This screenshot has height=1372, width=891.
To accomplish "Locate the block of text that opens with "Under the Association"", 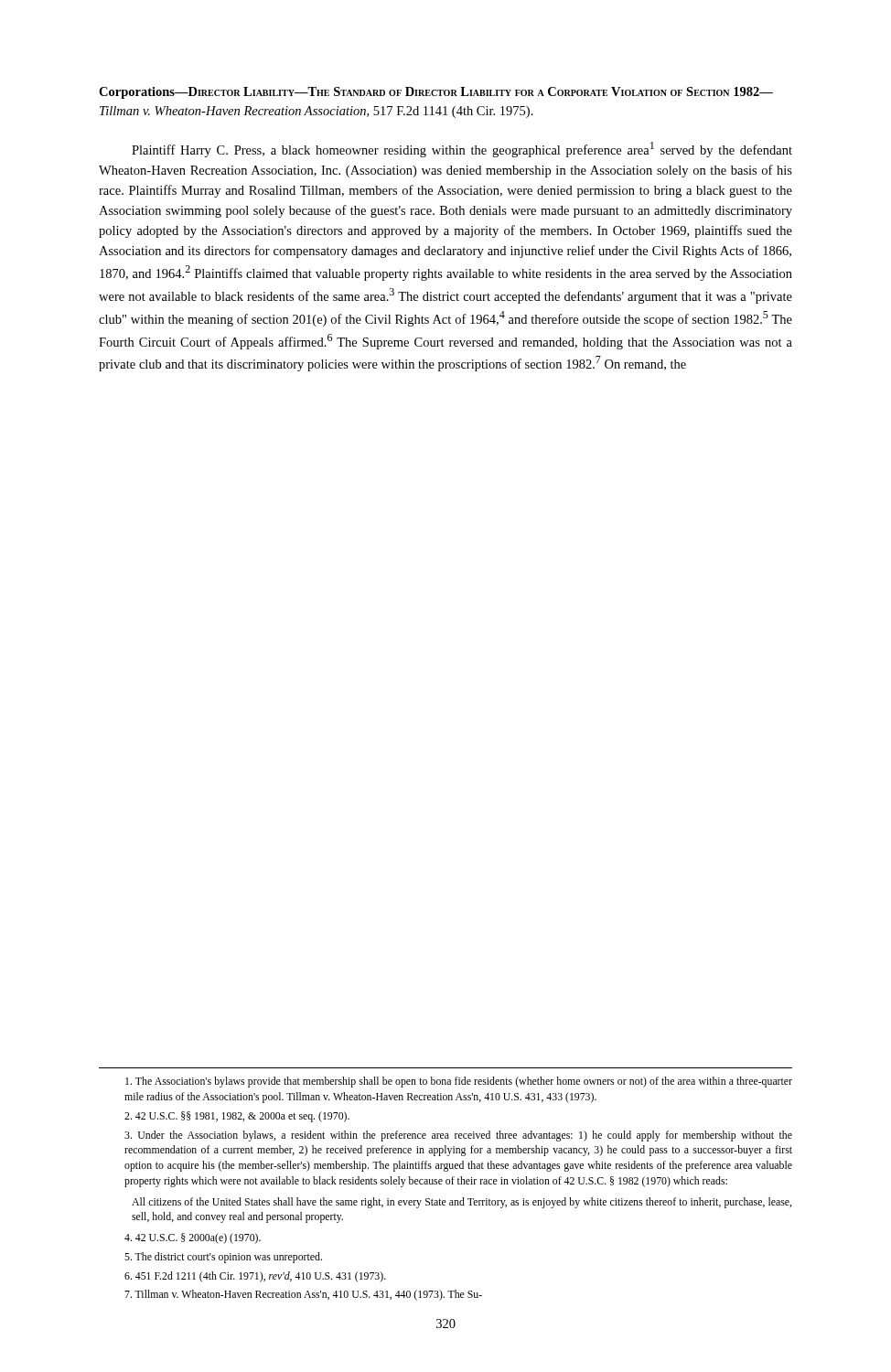I will click(x=446, y=1176).
